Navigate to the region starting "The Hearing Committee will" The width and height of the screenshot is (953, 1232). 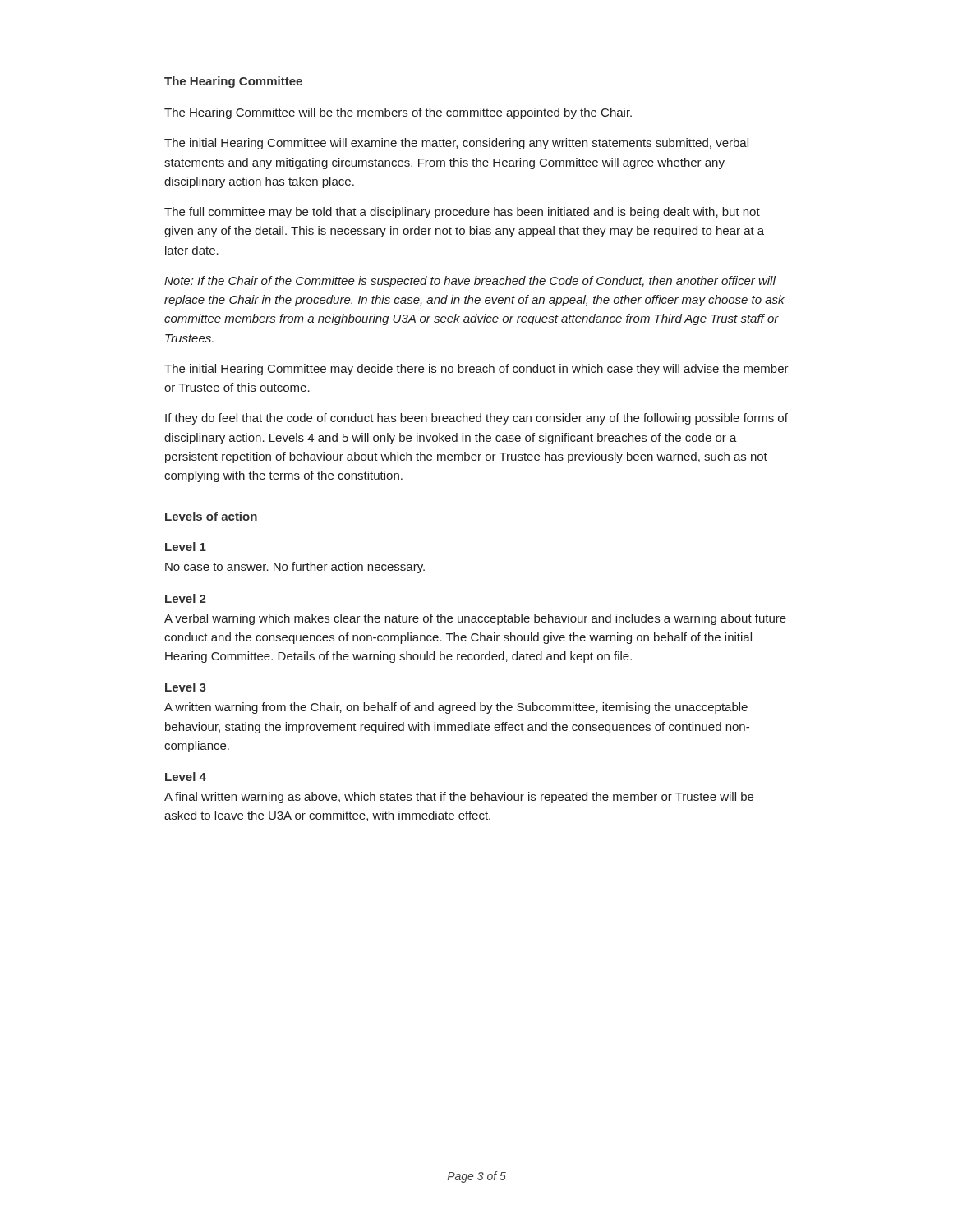(x=399, y=112)
